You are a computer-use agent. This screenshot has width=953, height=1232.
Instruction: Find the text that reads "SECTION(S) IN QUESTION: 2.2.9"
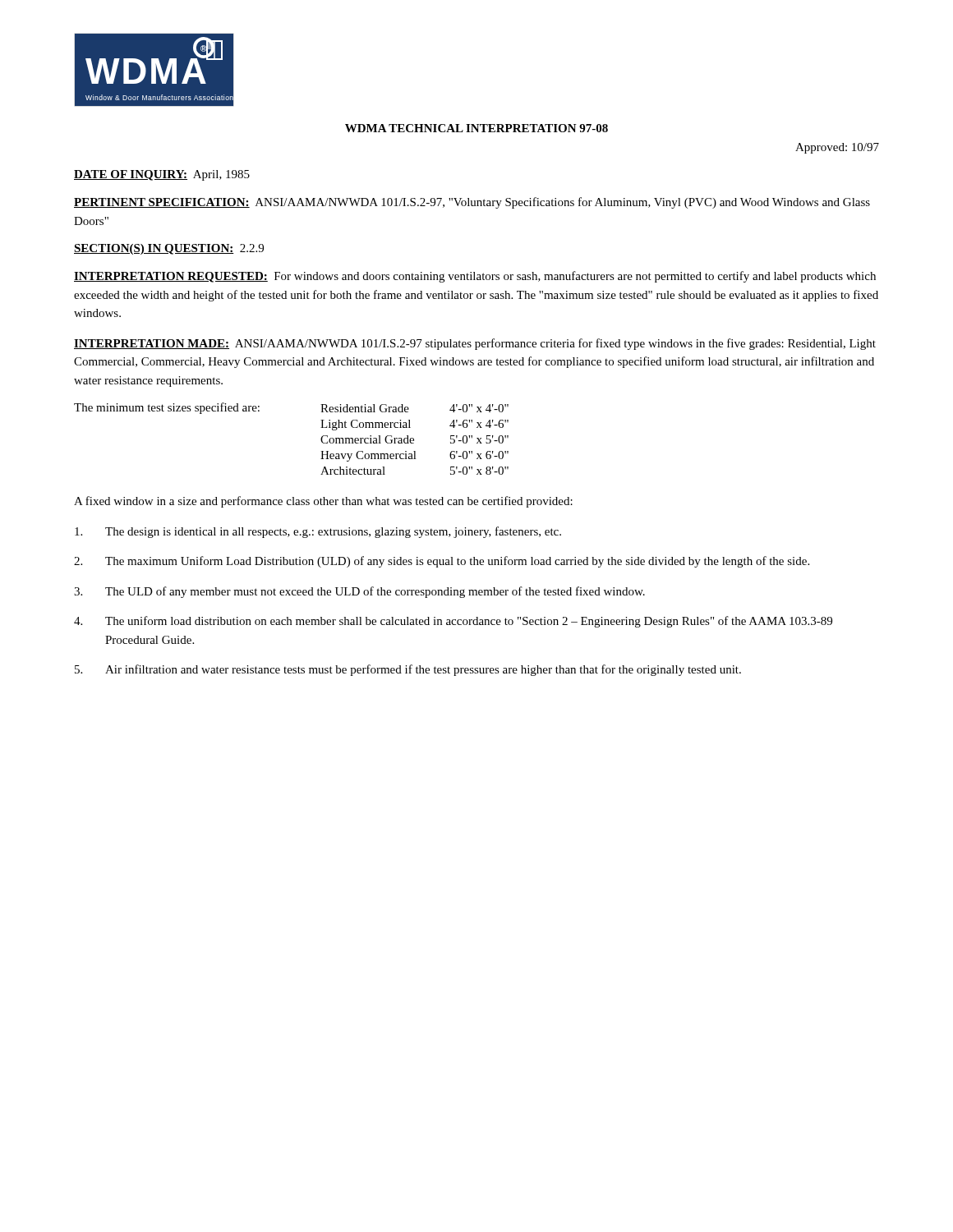coord(169,248)
